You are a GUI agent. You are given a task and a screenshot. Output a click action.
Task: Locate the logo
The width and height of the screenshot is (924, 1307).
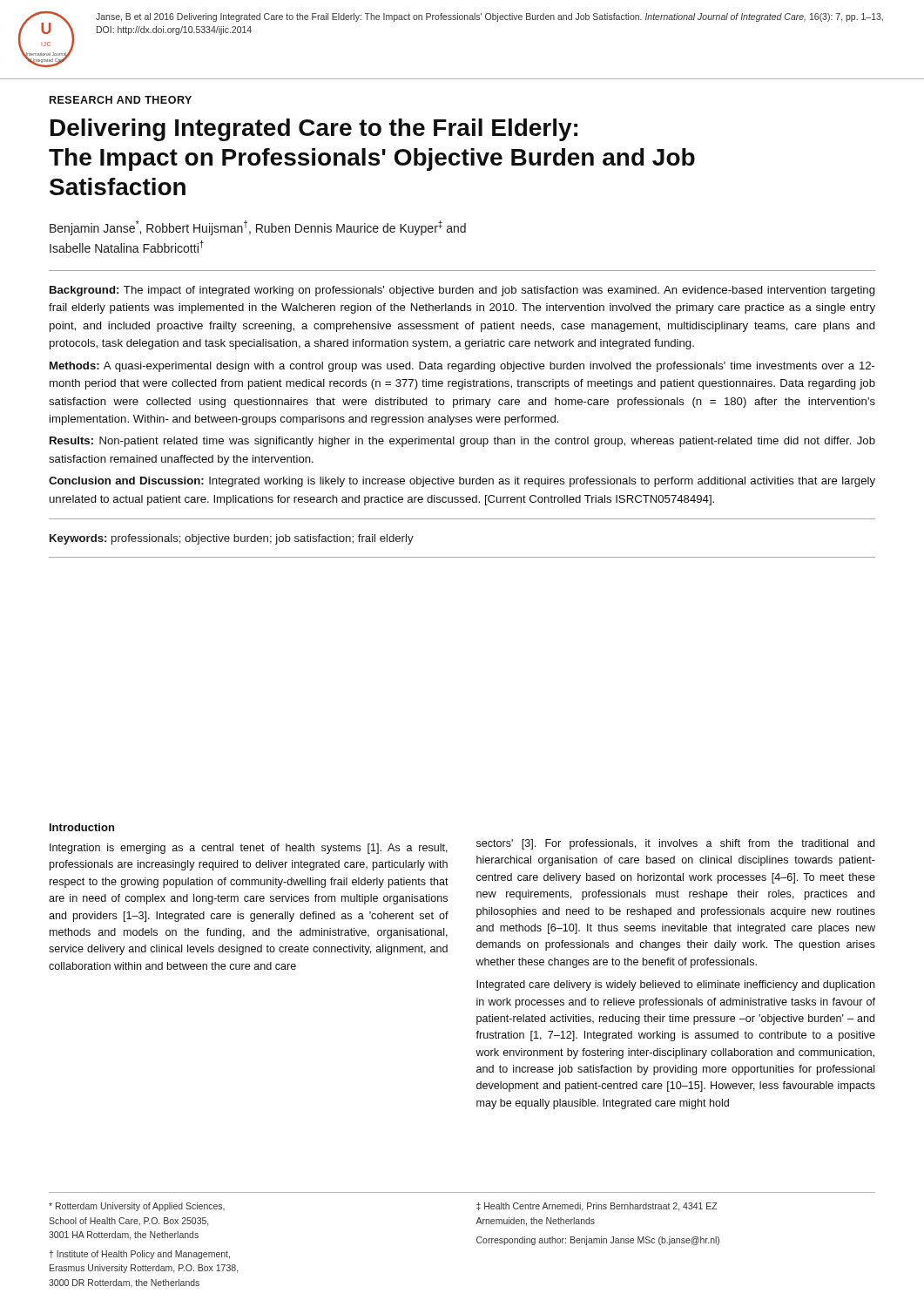(49, 39)
